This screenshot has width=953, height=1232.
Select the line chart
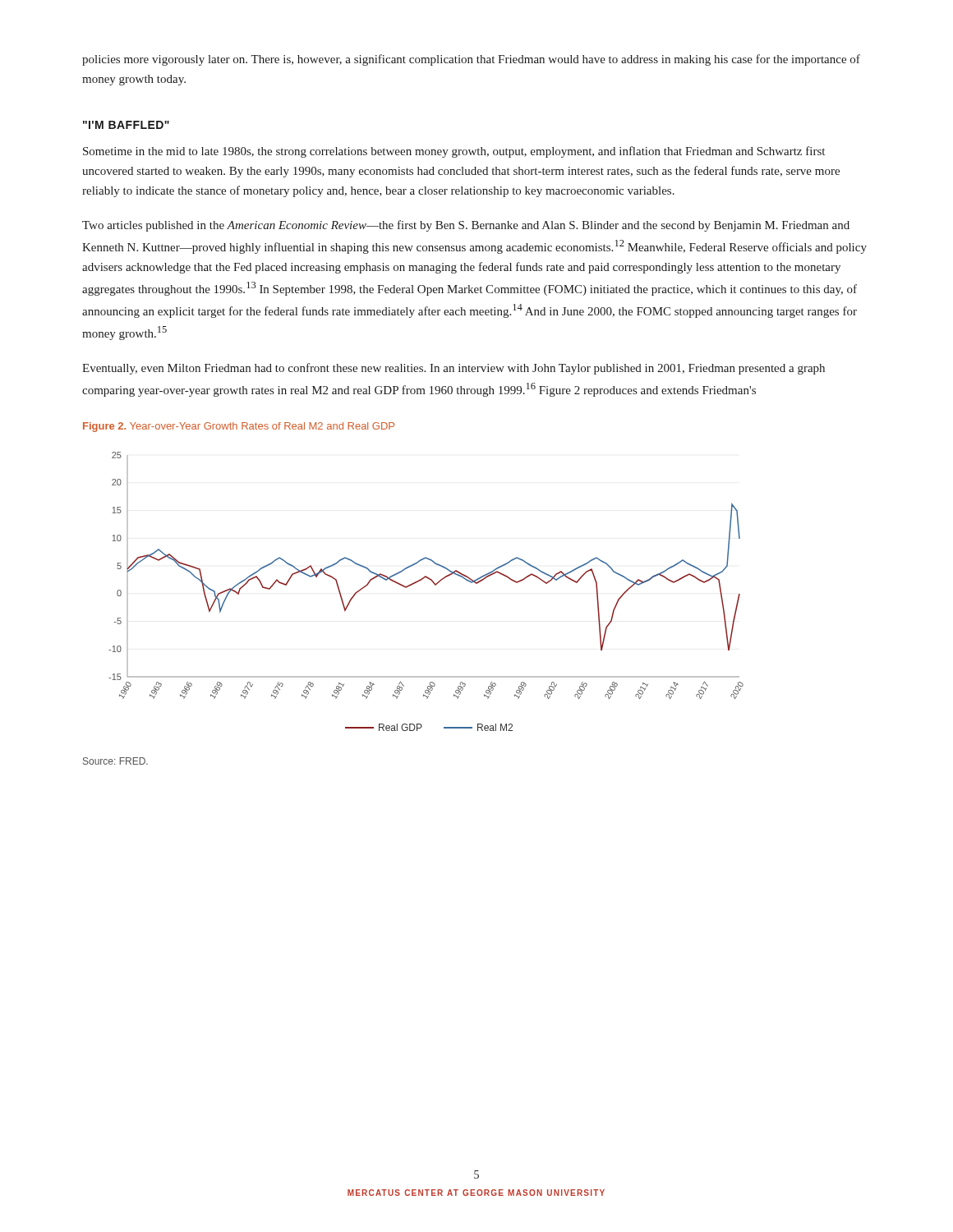[x=476, y=595]
